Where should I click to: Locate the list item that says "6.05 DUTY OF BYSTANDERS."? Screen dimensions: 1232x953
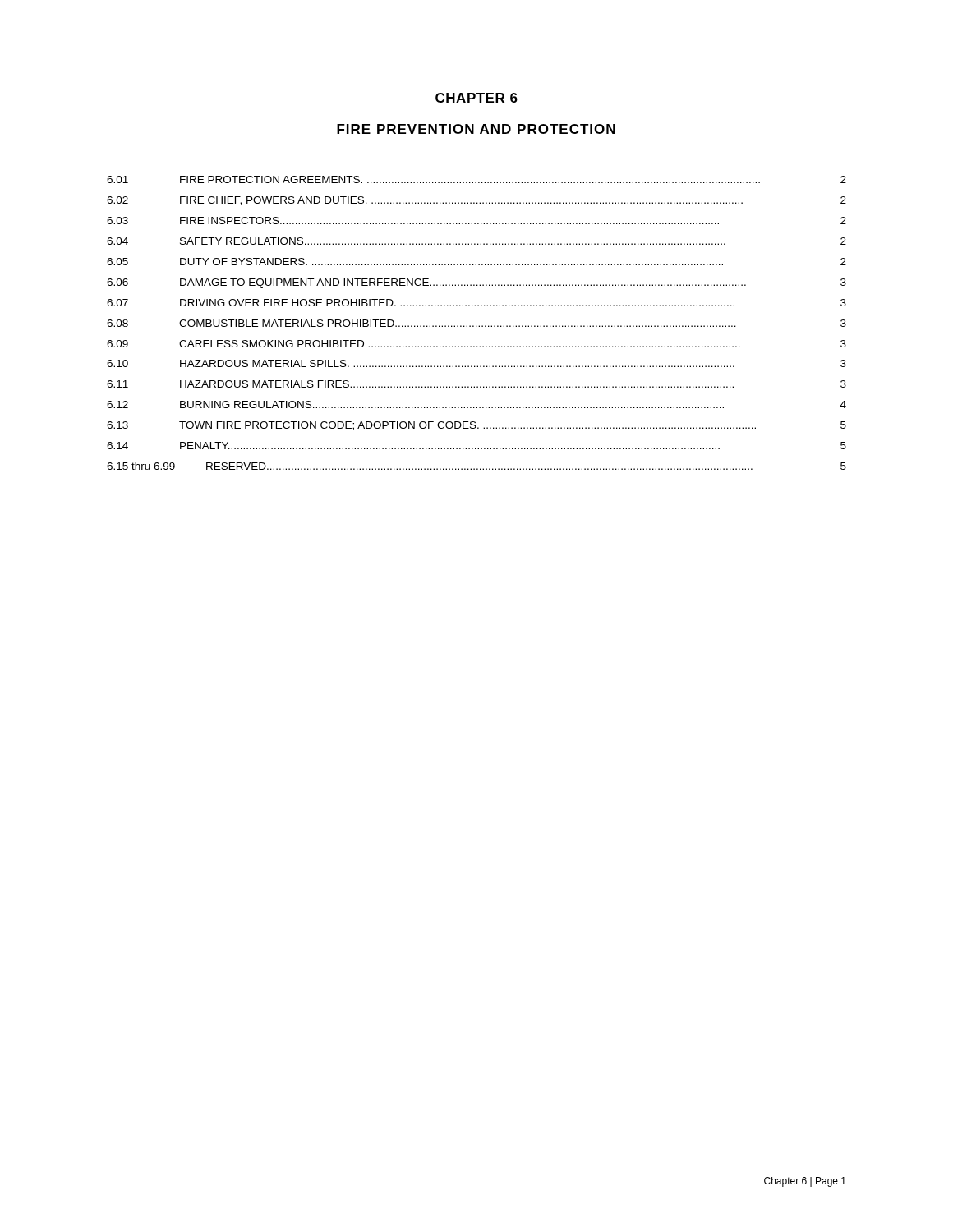point(476,262)
